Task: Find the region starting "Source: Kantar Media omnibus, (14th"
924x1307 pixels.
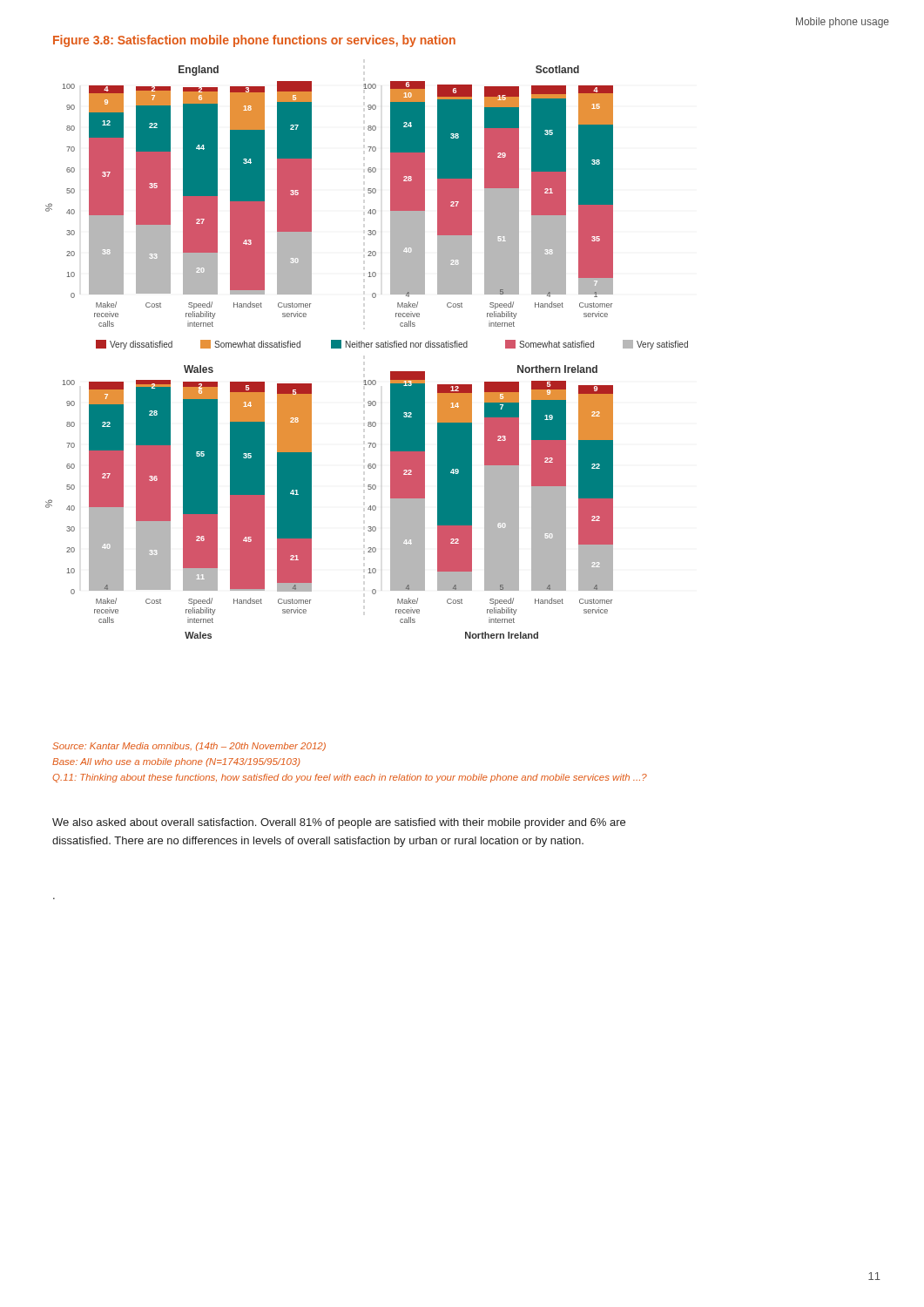Action: (x=189, y=747)
